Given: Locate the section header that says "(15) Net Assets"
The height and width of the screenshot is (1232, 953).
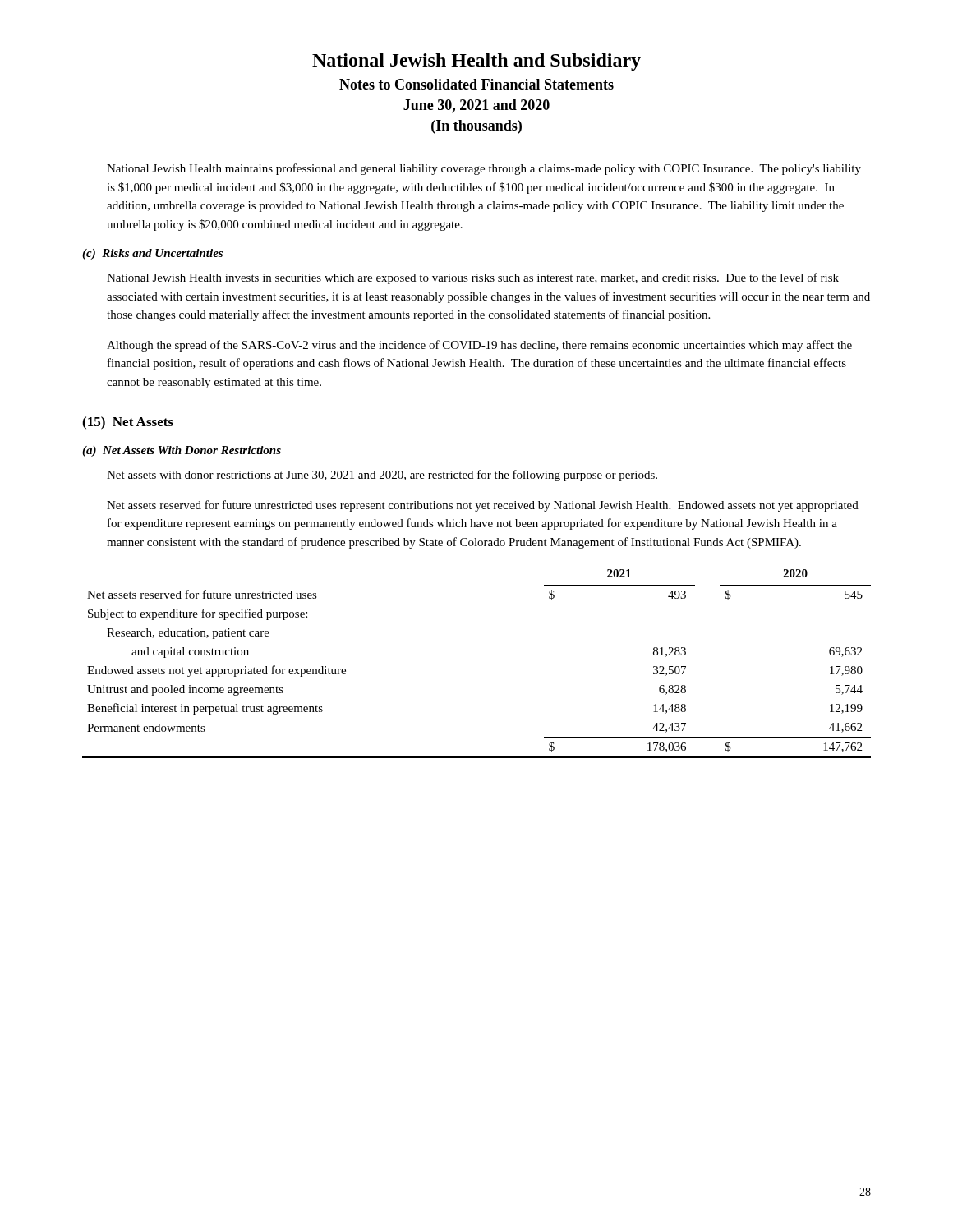Looking at the screenshot, I should (128, 422).
